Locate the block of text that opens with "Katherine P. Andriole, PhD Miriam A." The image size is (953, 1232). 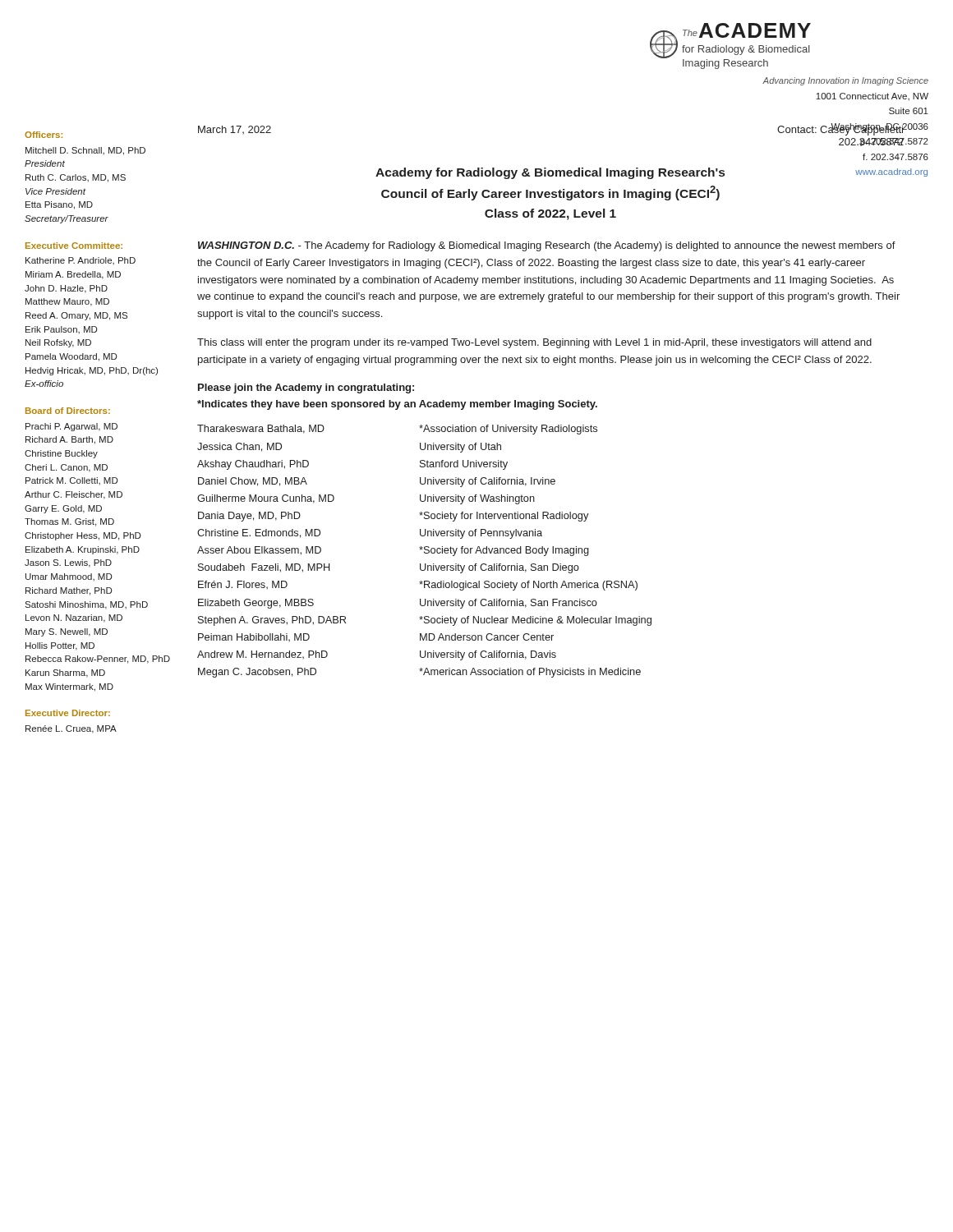pos(92,322)
